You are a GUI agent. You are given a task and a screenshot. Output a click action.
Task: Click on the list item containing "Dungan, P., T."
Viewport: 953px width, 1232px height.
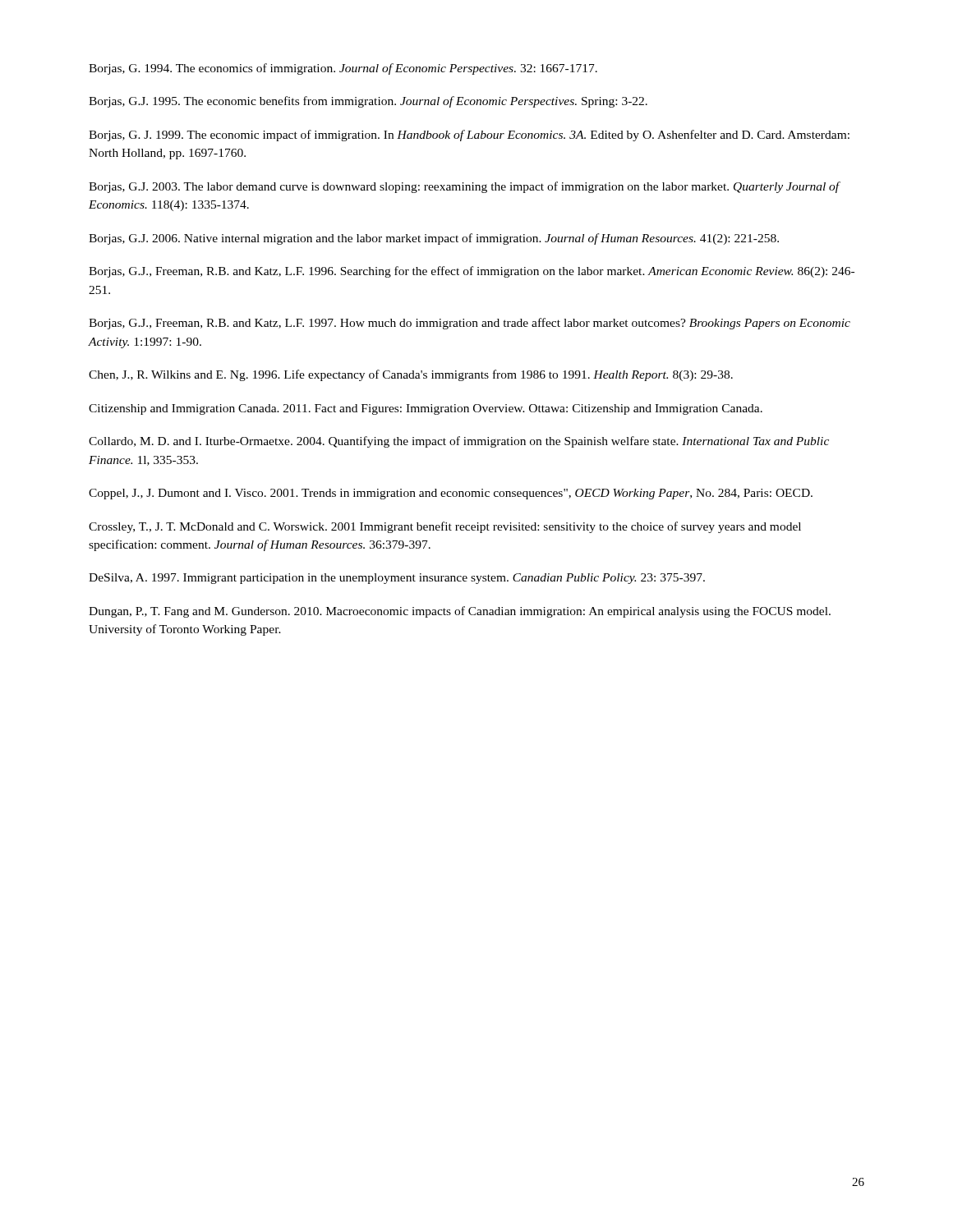click(x=460, y=620)
